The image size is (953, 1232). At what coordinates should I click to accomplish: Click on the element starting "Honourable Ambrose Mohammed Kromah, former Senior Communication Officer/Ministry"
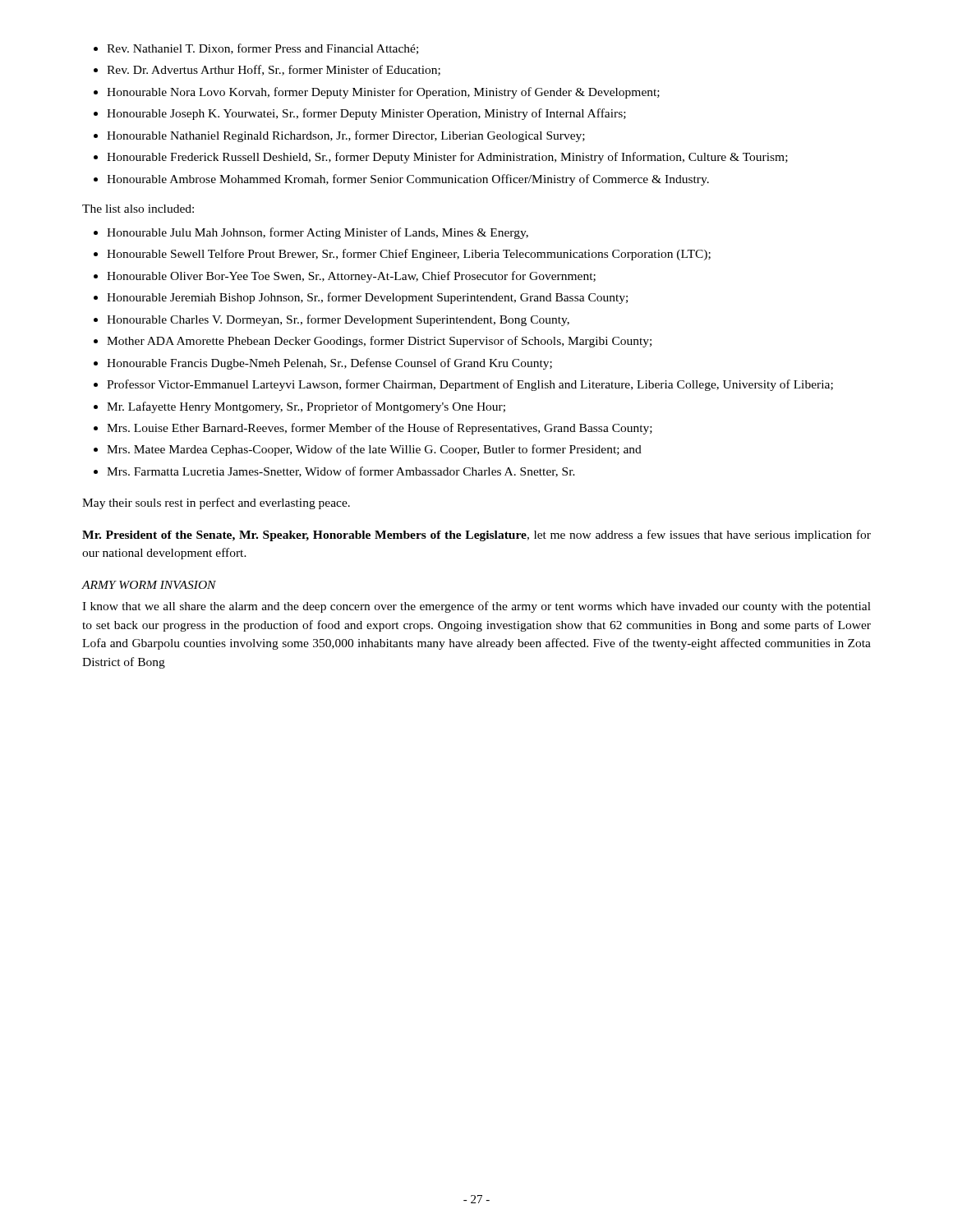point(489,179)
